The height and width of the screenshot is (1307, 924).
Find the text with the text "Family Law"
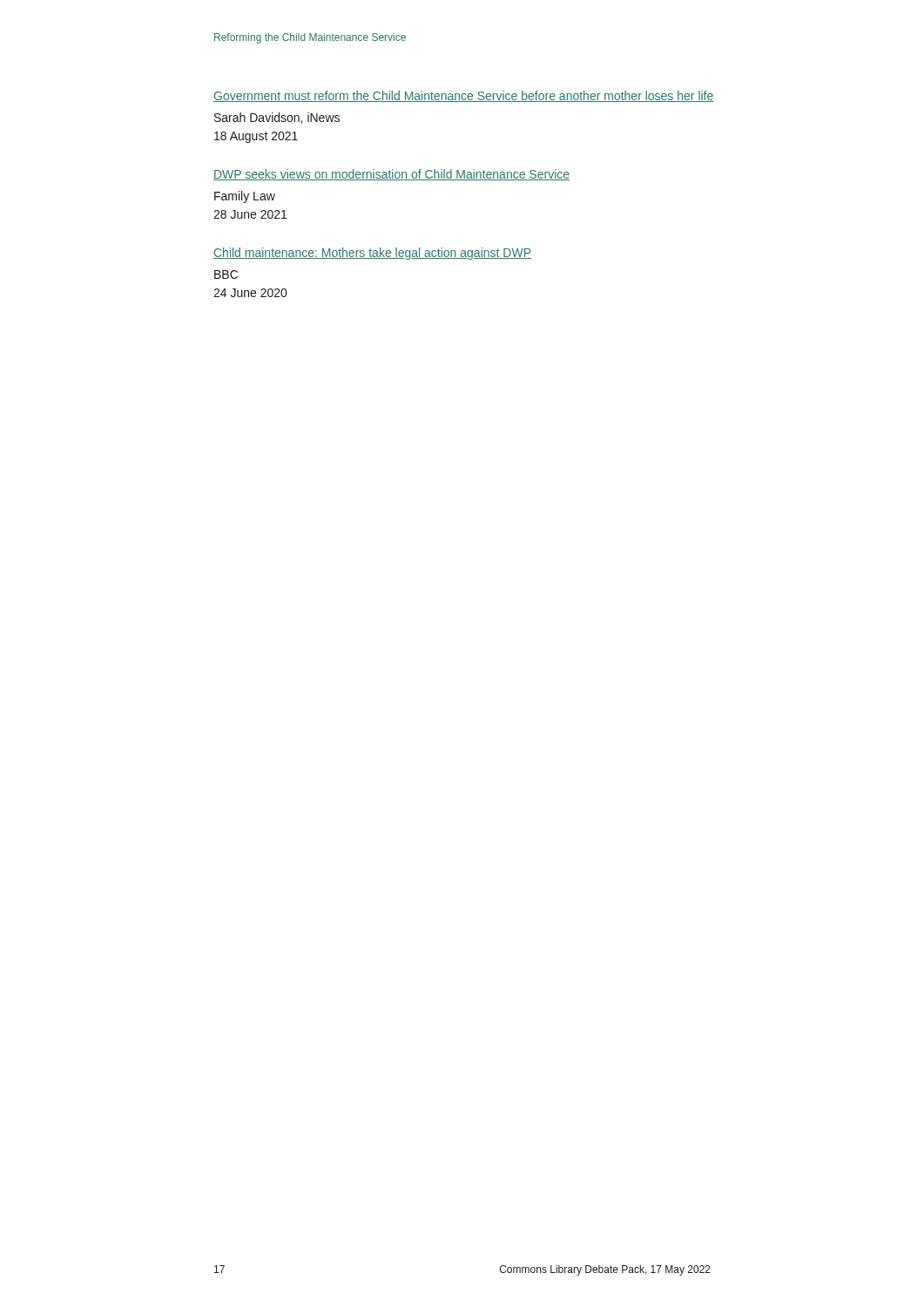coord(244,196)
